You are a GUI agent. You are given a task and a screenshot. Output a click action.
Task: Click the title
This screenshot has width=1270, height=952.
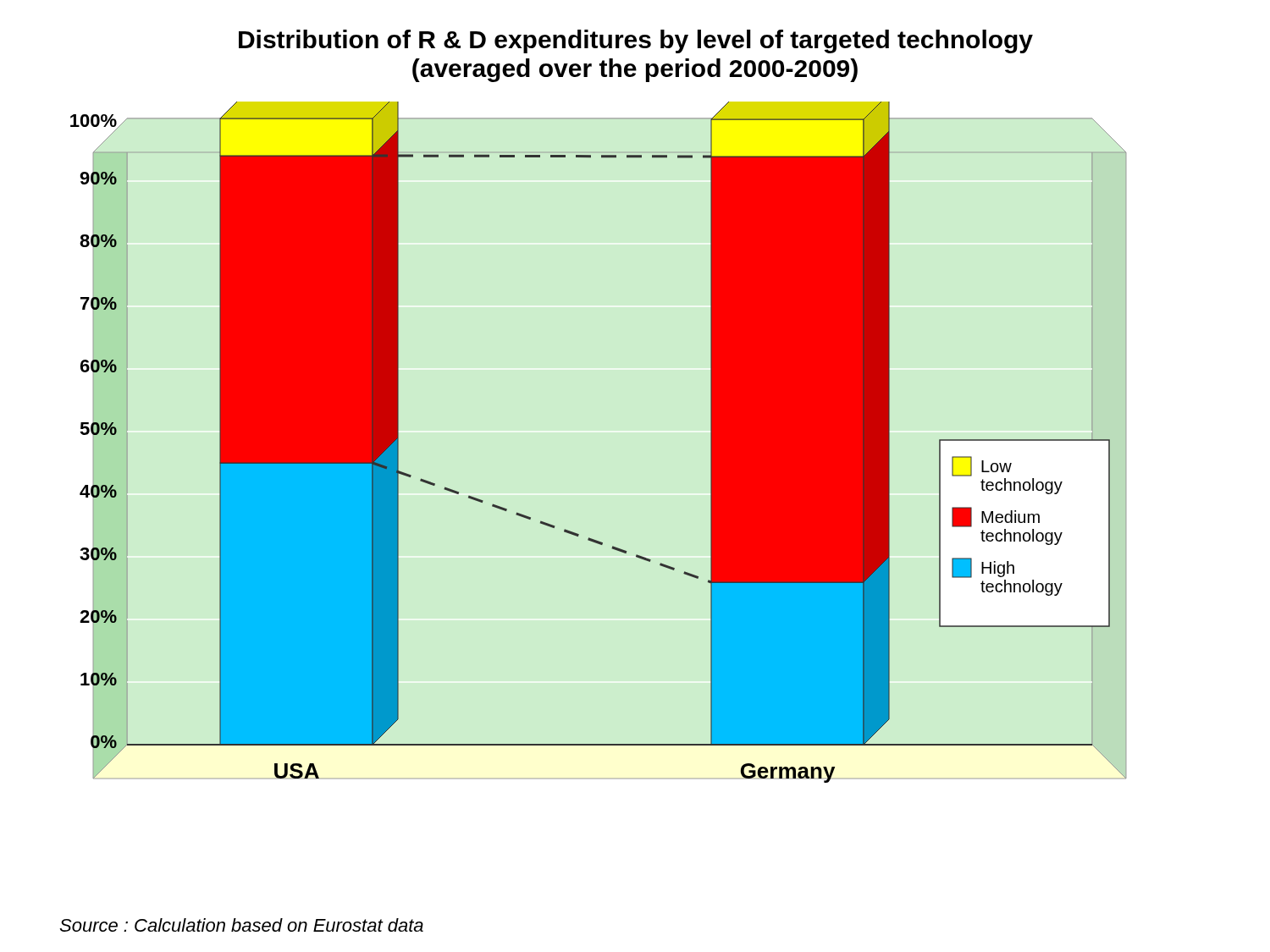(x=635, y=54)
